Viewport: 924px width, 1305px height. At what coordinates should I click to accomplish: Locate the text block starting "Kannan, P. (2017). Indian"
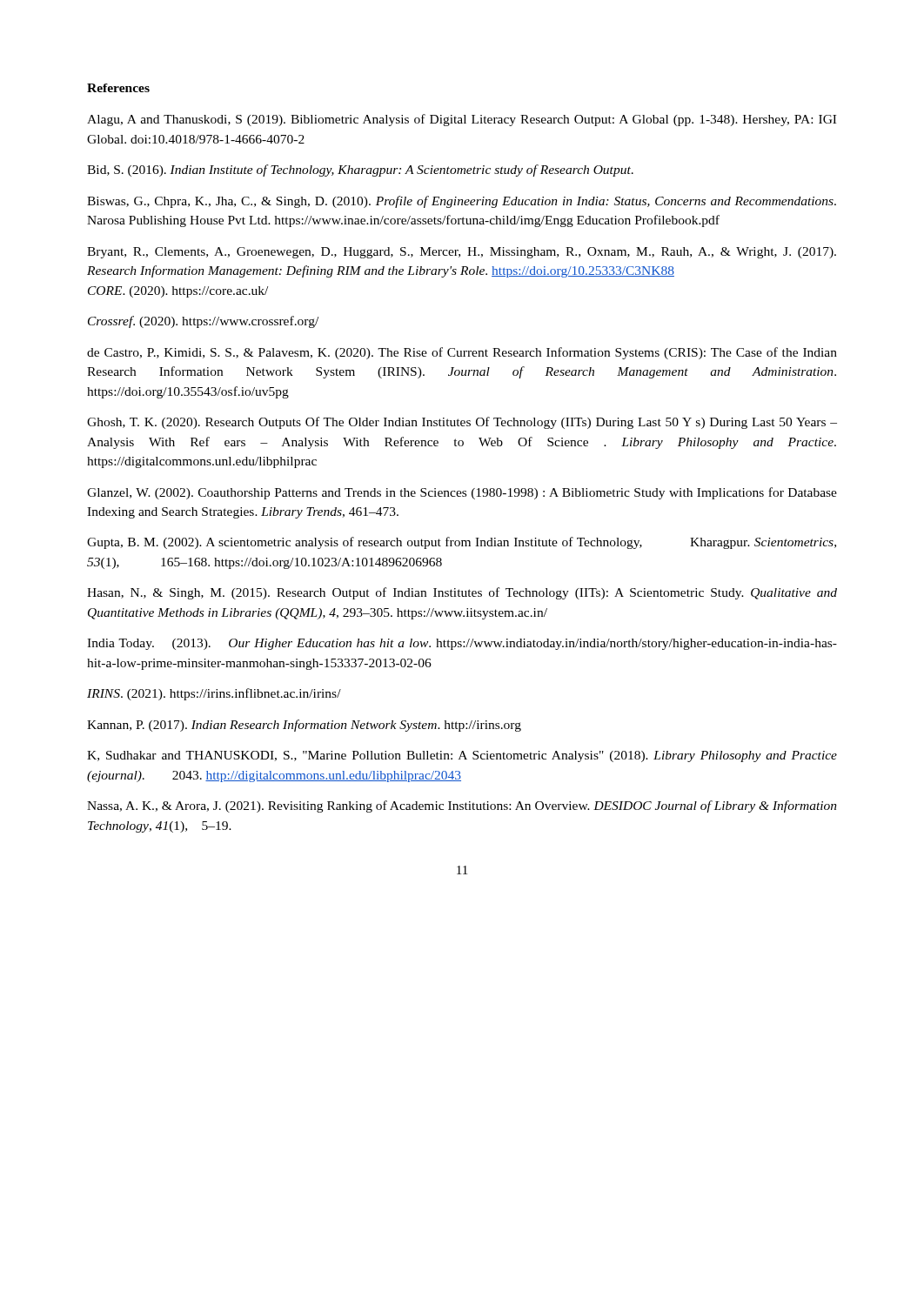coord(304,724)
